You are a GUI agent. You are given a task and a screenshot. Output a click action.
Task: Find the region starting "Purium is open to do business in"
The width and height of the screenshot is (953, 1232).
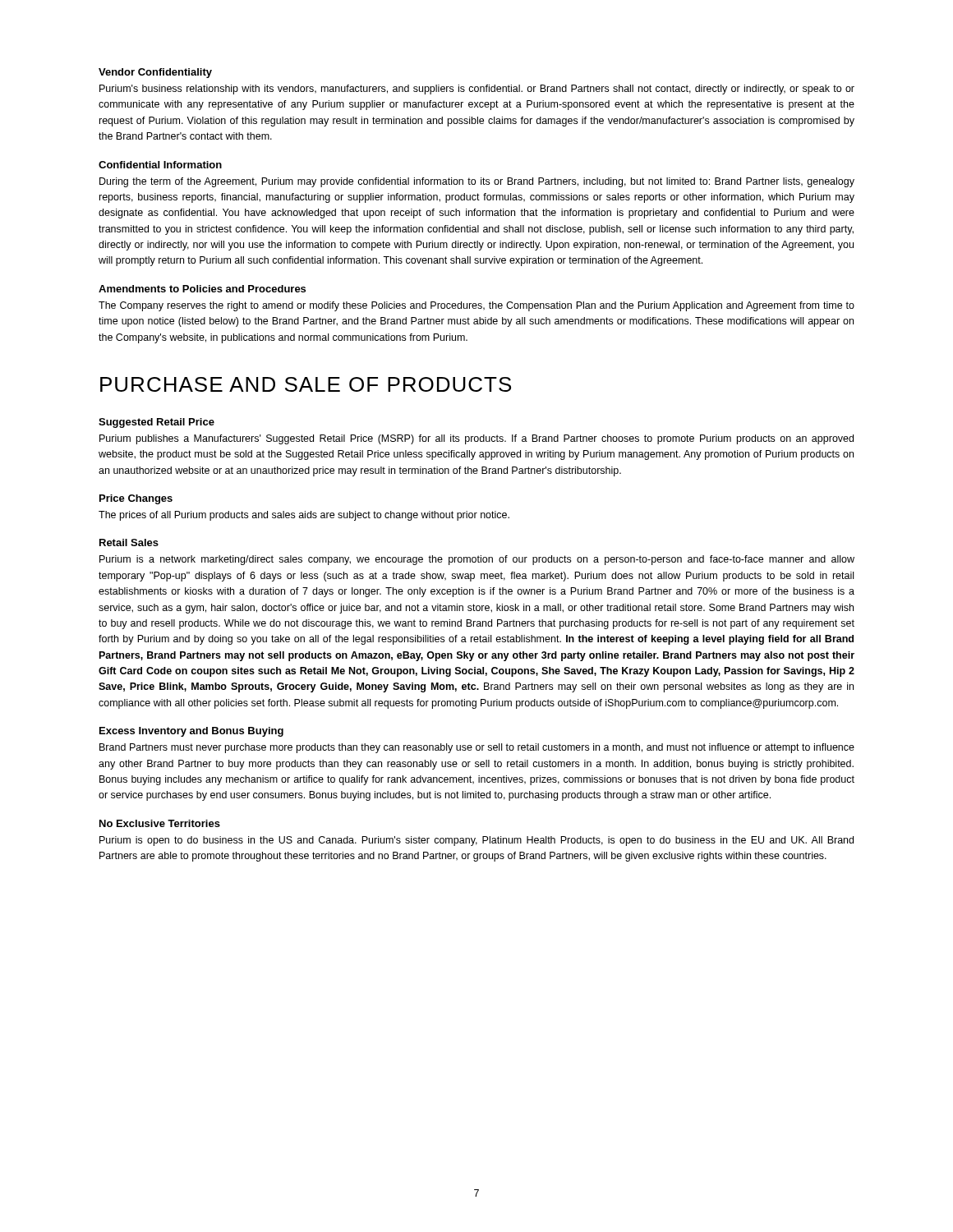[476, 848]
